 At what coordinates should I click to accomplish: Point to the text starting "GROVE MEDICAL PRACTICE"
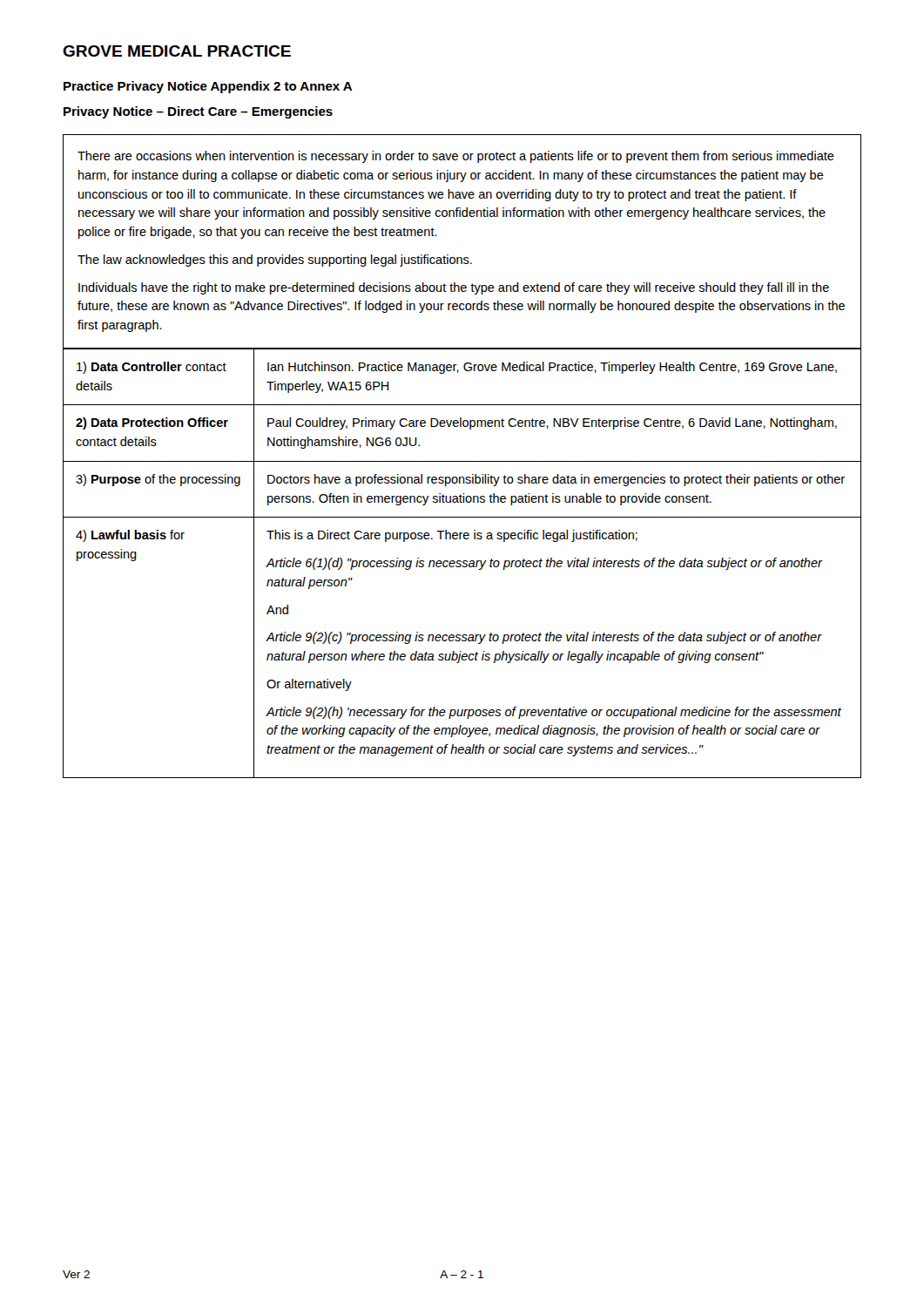coord(177,51)
